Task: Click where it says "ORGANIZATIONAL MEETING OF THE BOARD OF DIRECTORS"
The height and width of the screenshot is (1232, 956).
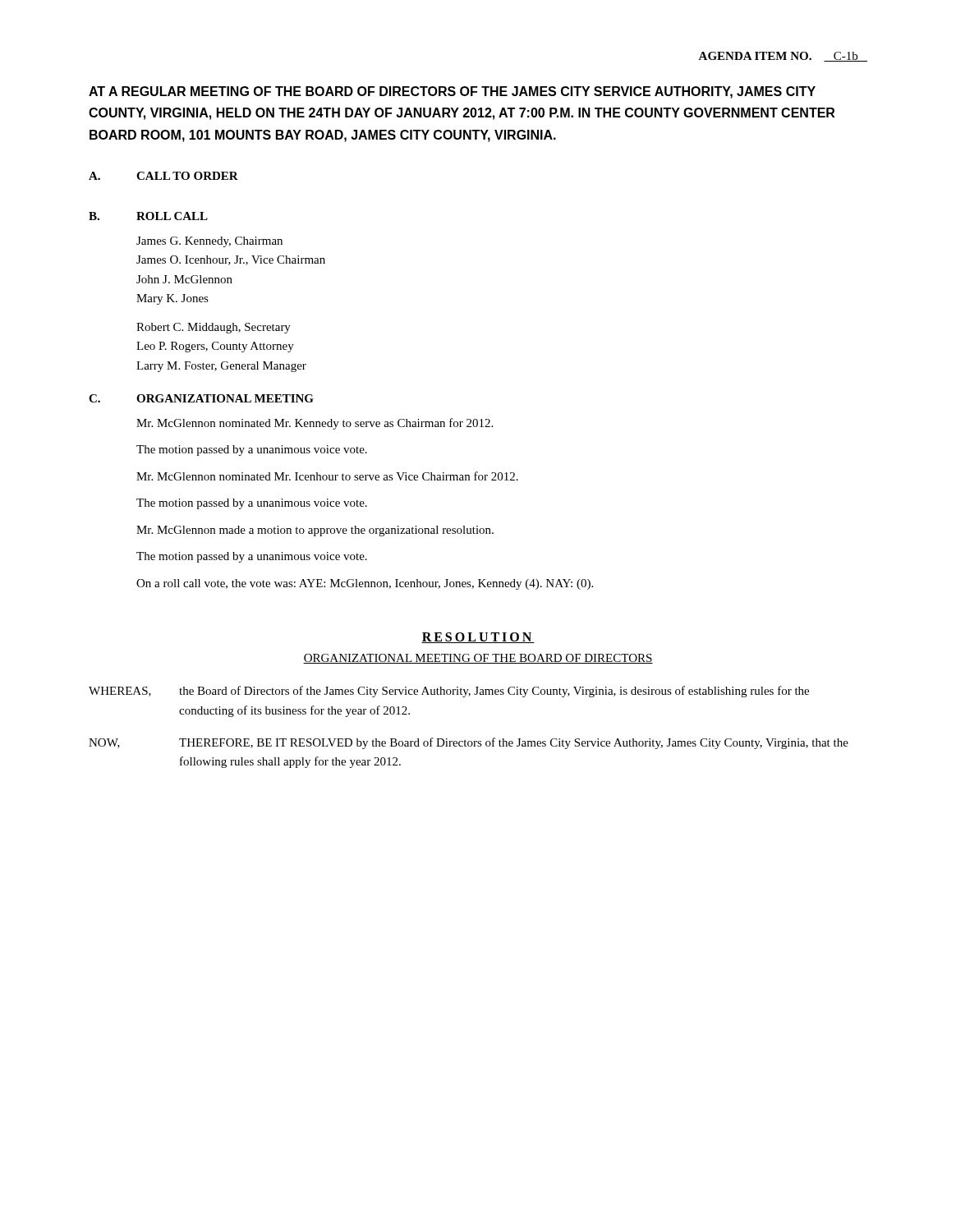Action: tap(478, 658)
